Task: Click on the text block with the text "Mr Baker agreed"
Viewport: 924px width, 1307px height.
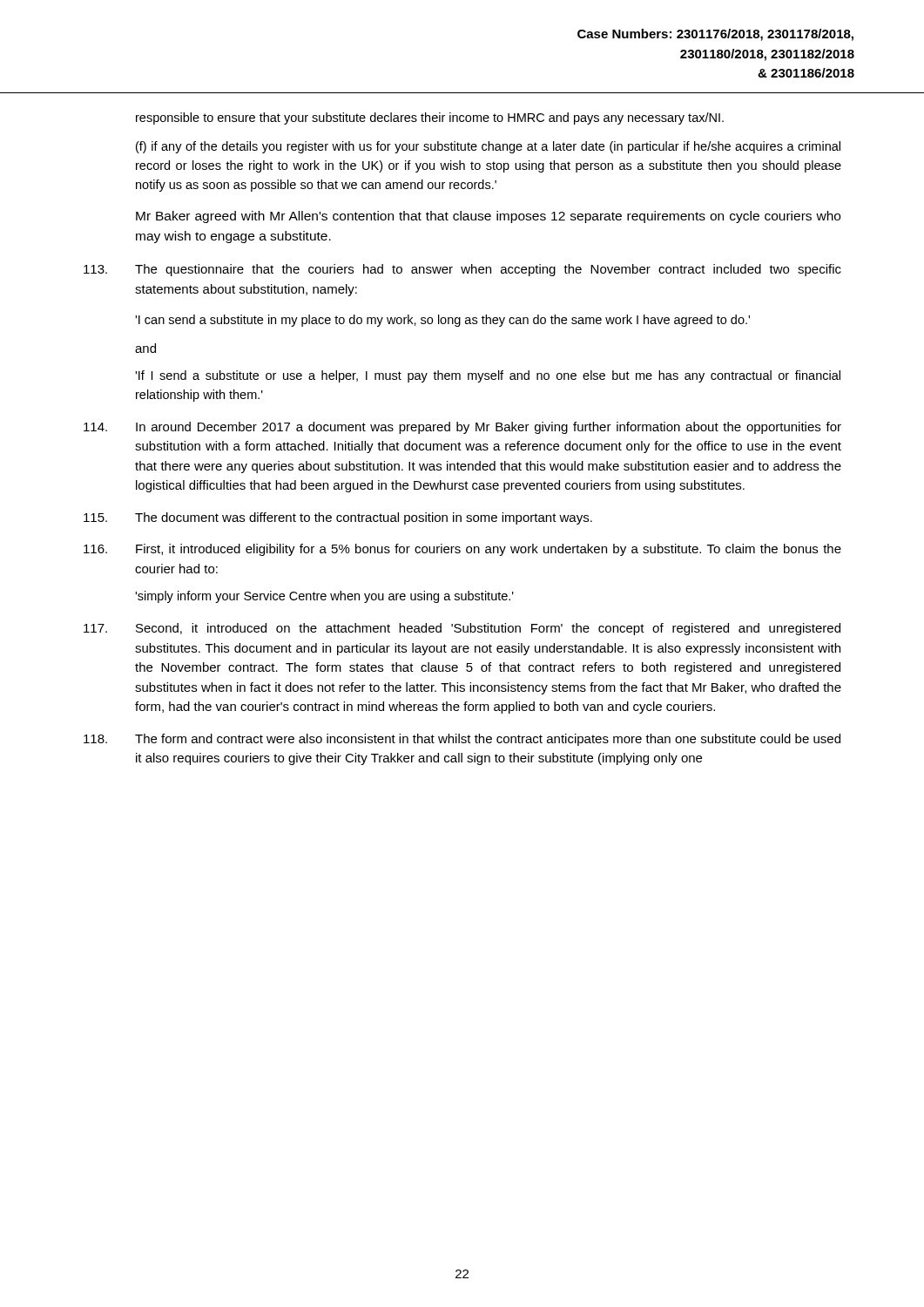Action: 488,225
